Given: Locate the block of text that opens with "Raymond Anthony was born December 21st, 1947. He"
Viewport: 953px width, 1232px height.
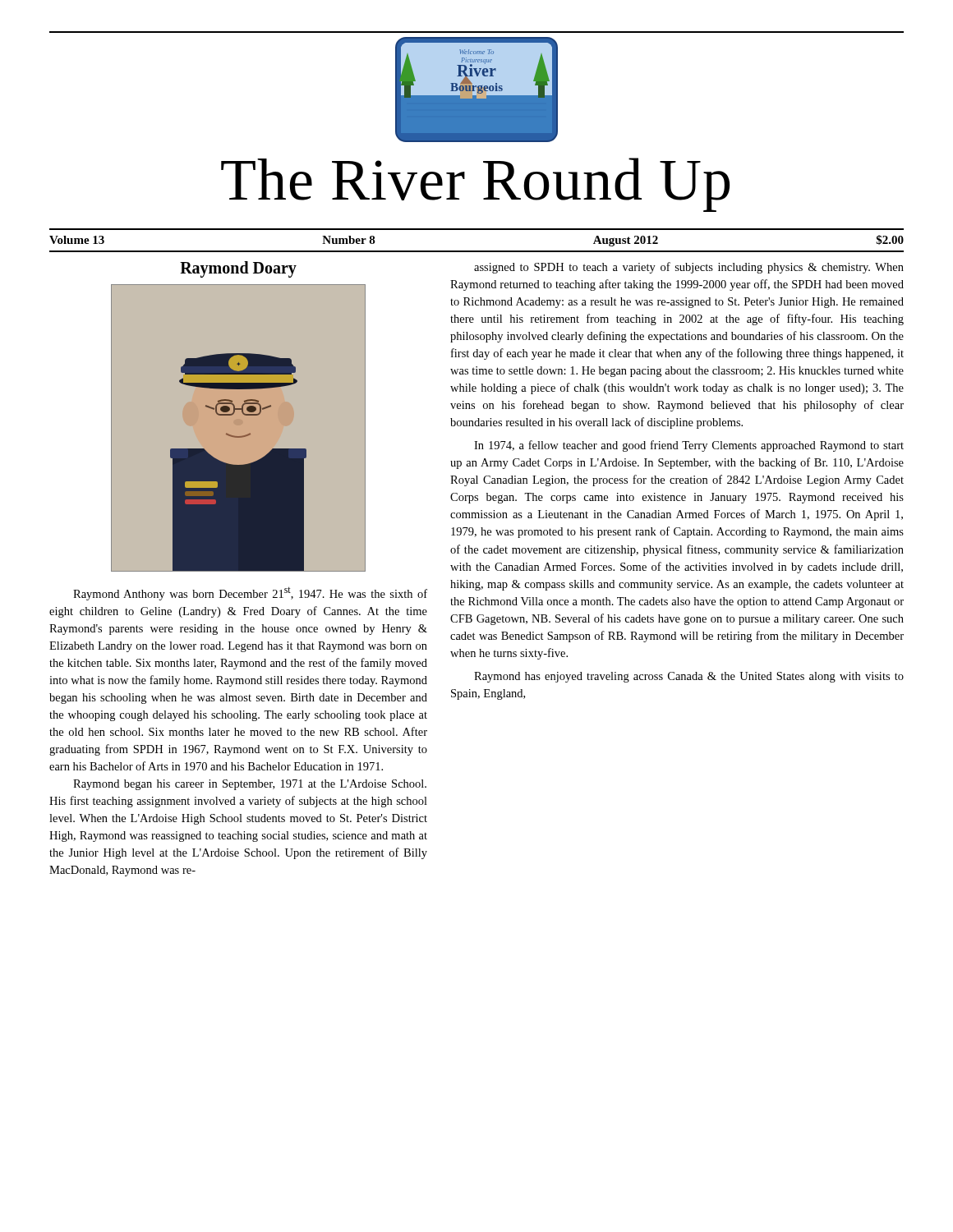Looking at the screenshot, I should pyautogui.click(x=238, y=731).
